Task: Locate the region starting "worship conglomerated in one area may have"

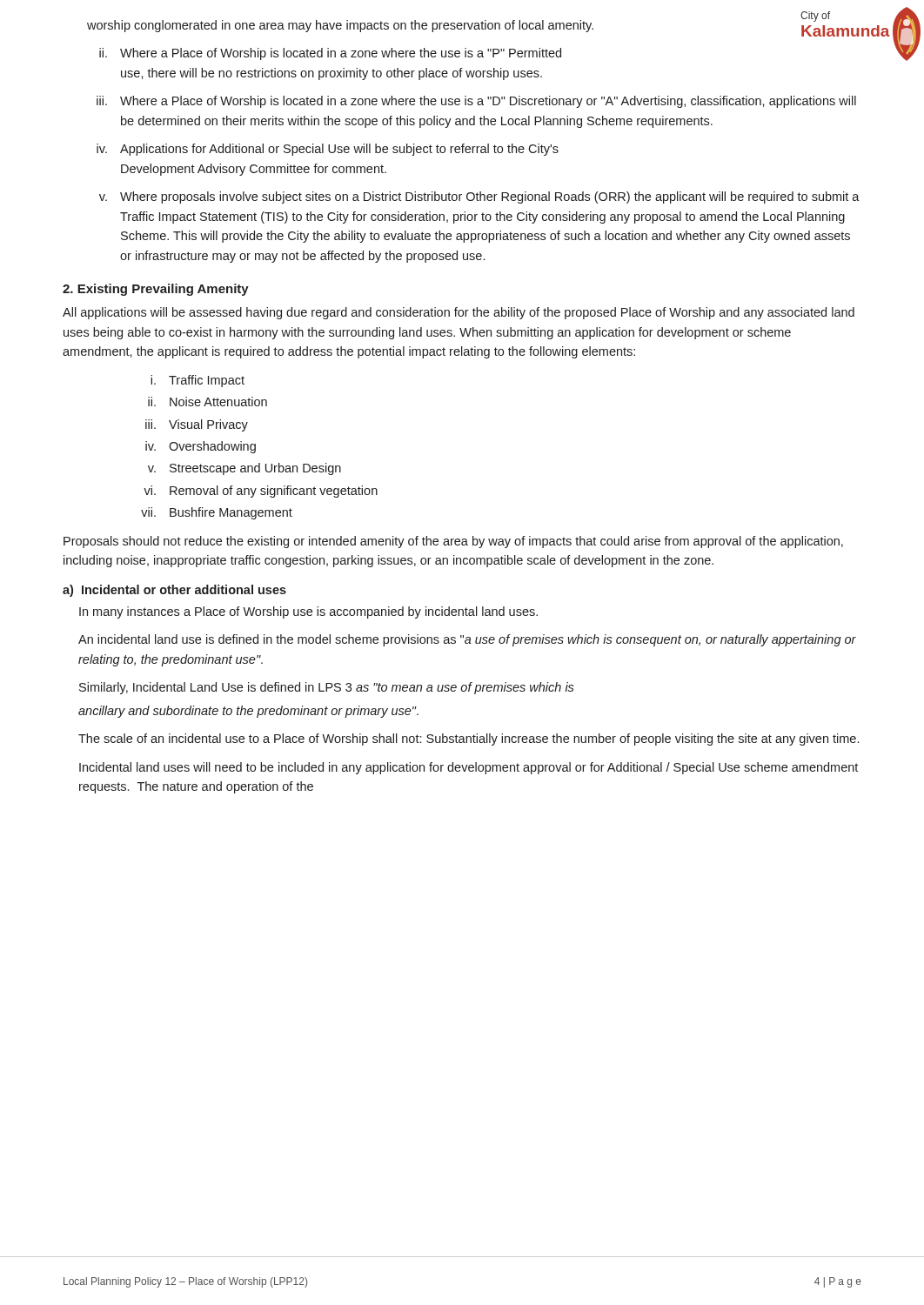Action: point(341,25)
